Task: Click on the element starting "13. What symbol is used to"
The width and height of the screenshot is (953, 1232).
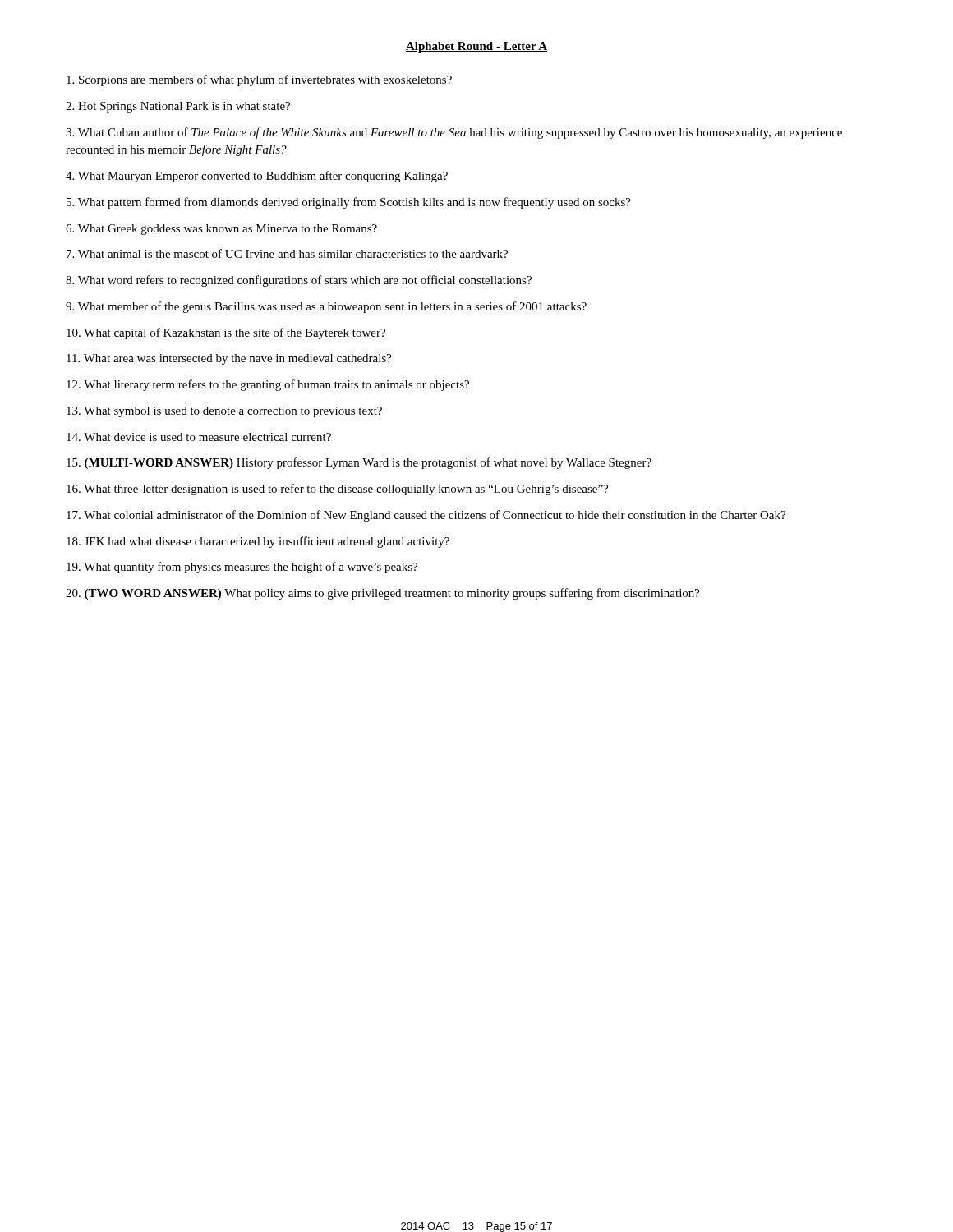Action: pyautogui.click(x=224, y=410)
